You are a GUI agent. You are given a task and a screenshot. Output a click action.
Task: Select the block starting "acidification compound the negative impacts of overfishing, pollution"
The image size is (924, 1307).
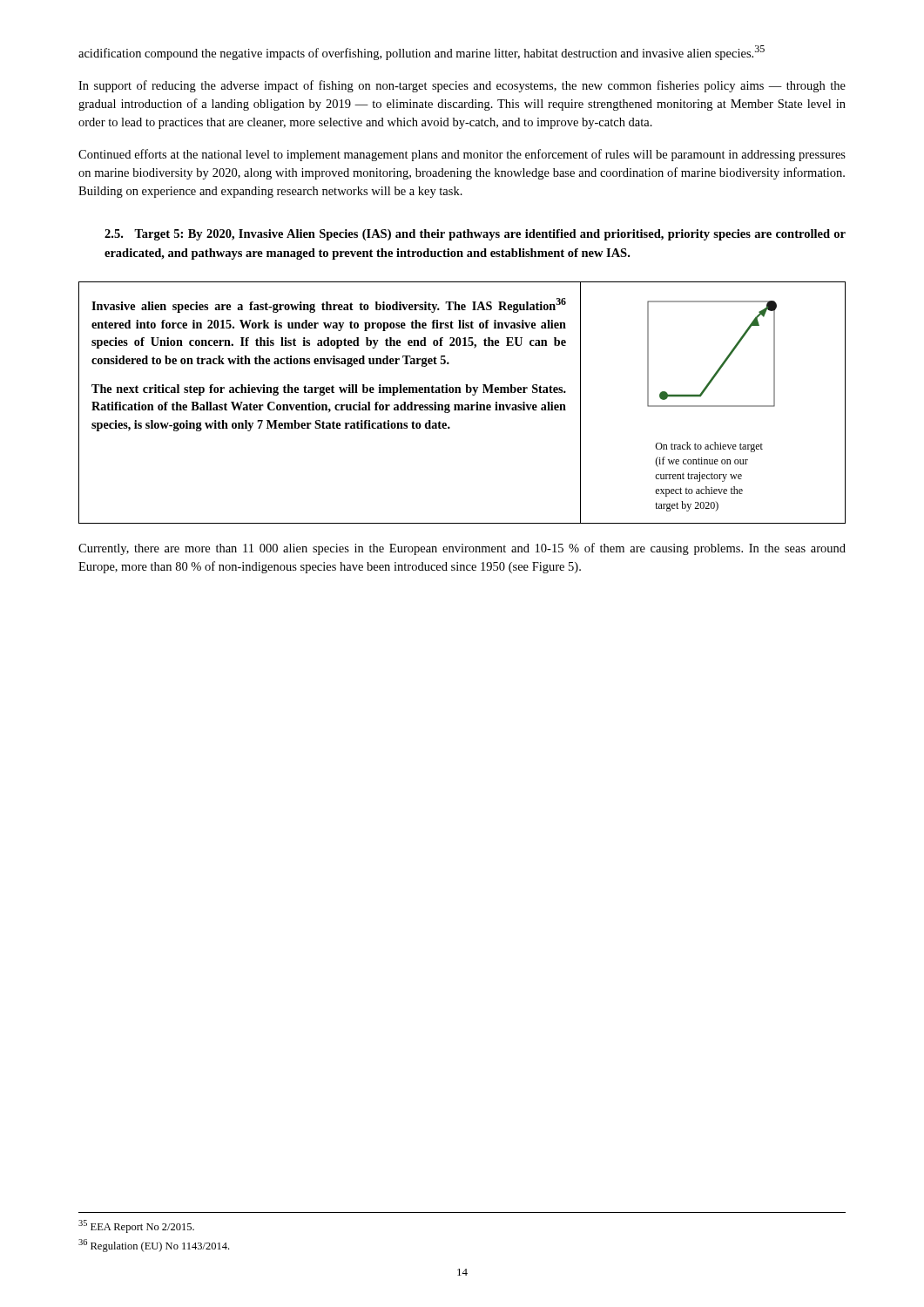422,51
